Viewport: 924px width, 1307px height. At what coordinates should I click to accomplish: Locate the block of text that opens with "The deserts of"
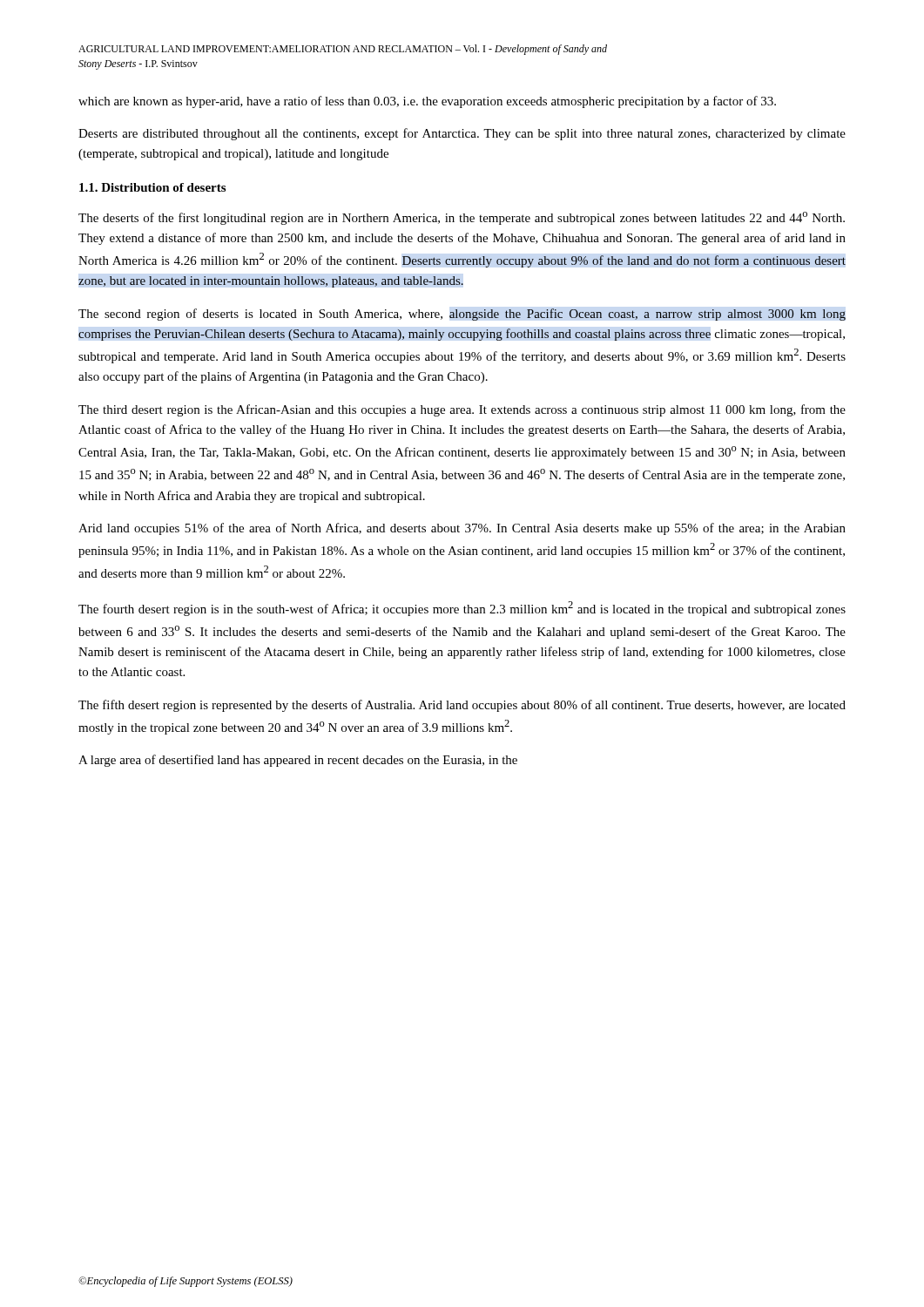coord(462,248)
